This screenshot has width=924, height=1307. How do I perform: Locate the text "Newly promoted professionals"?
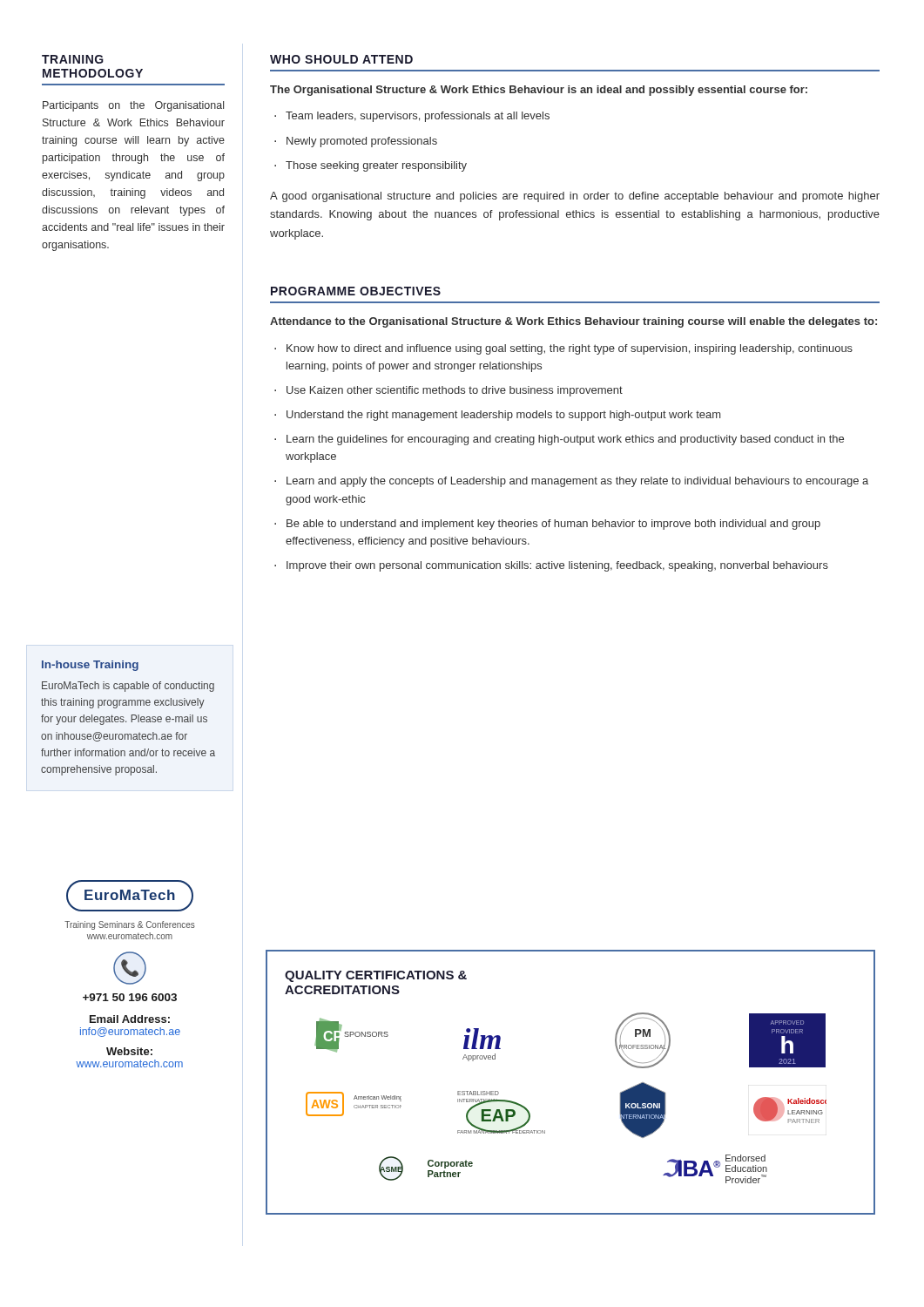[x=356, y=142]
